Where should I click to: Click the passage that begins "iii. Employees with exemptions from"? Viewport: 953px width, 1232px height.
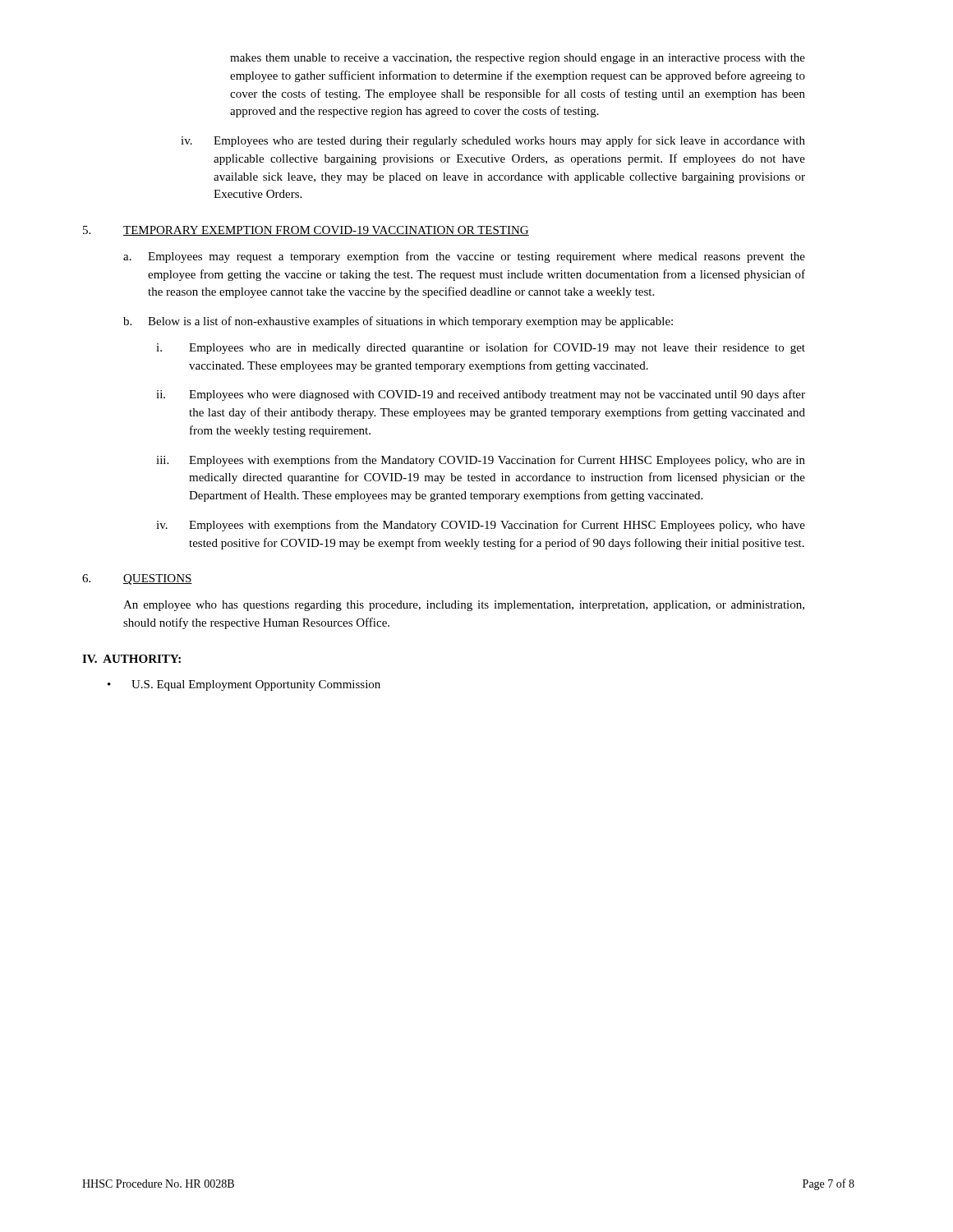[x=481, y=478]
